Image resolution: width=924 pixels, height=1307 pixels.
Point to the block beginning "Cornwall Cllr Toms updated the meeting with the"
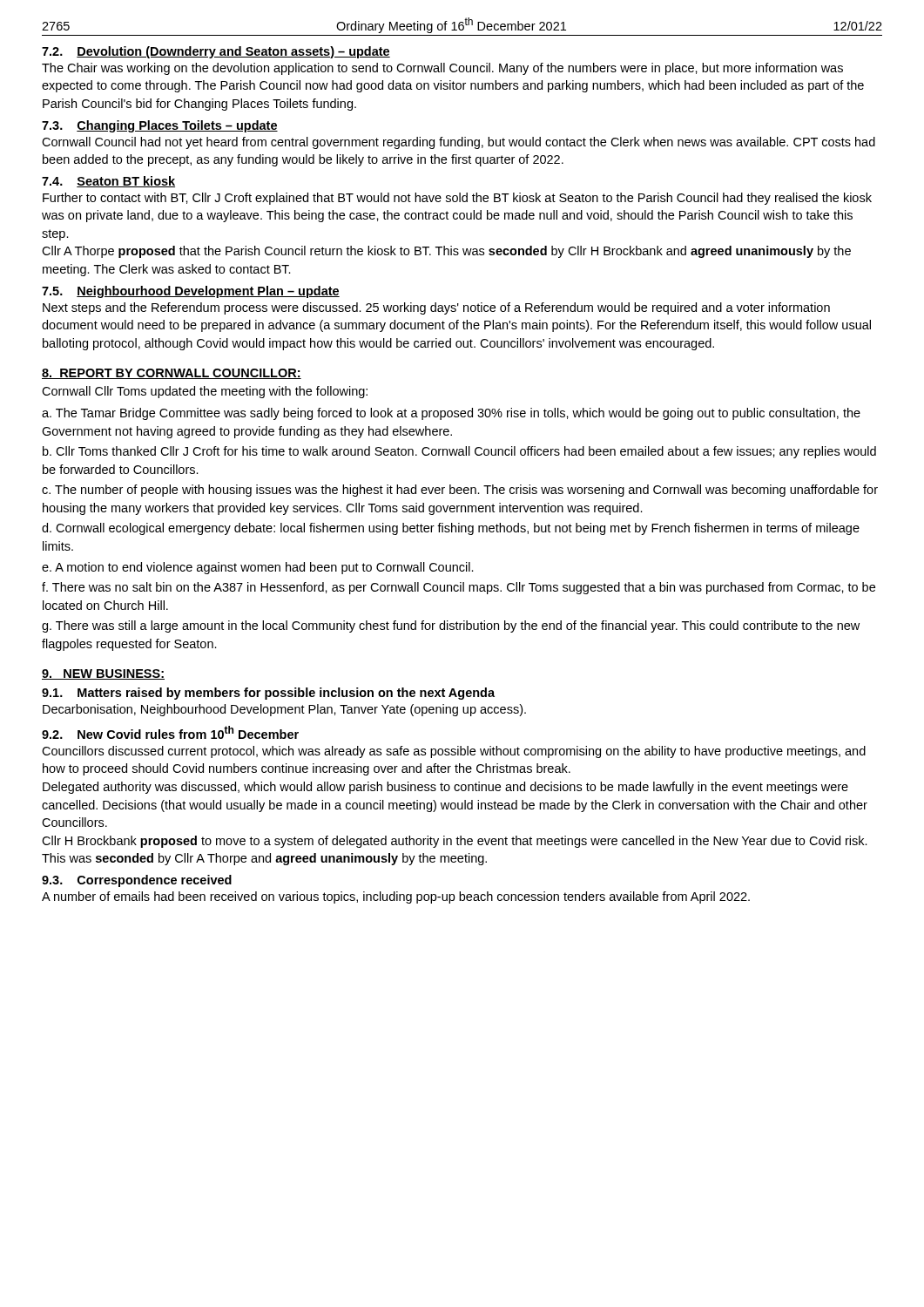tap(205, 392)
